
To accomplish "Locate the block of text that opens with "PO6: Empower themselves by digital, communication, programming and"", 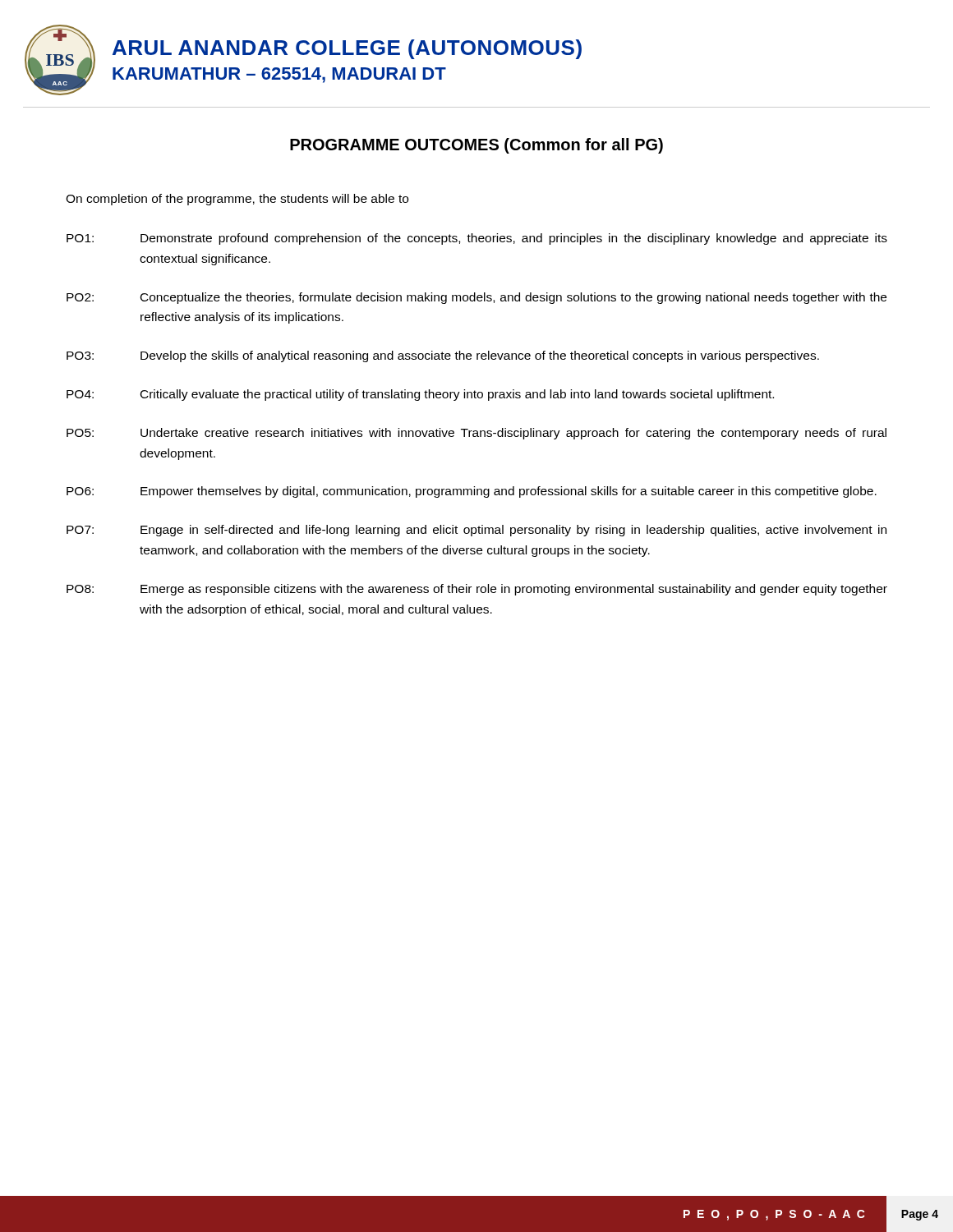I will [471, 492].
